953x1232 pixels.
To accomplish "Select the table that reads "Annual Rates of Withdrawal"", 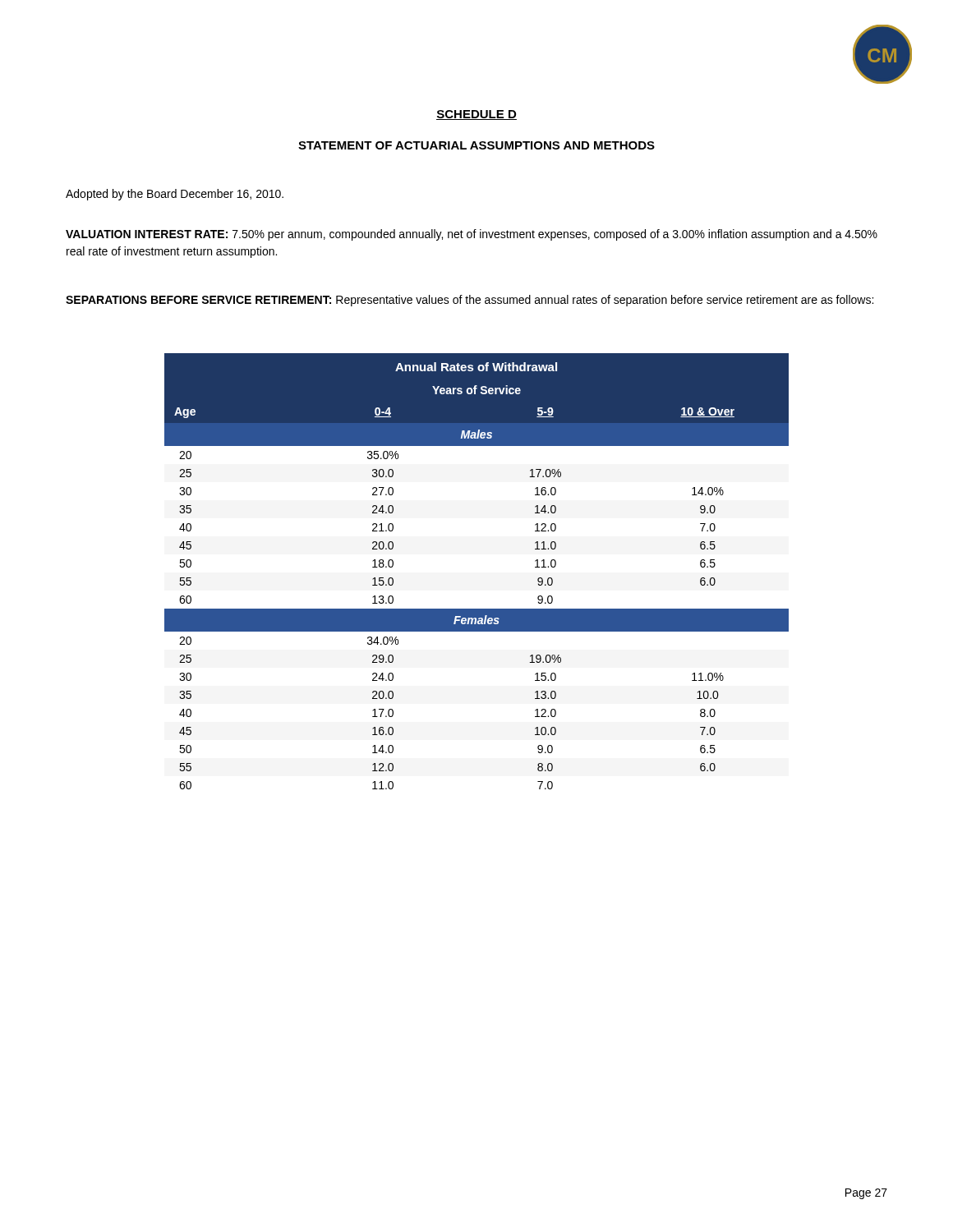I will [476, 574].
